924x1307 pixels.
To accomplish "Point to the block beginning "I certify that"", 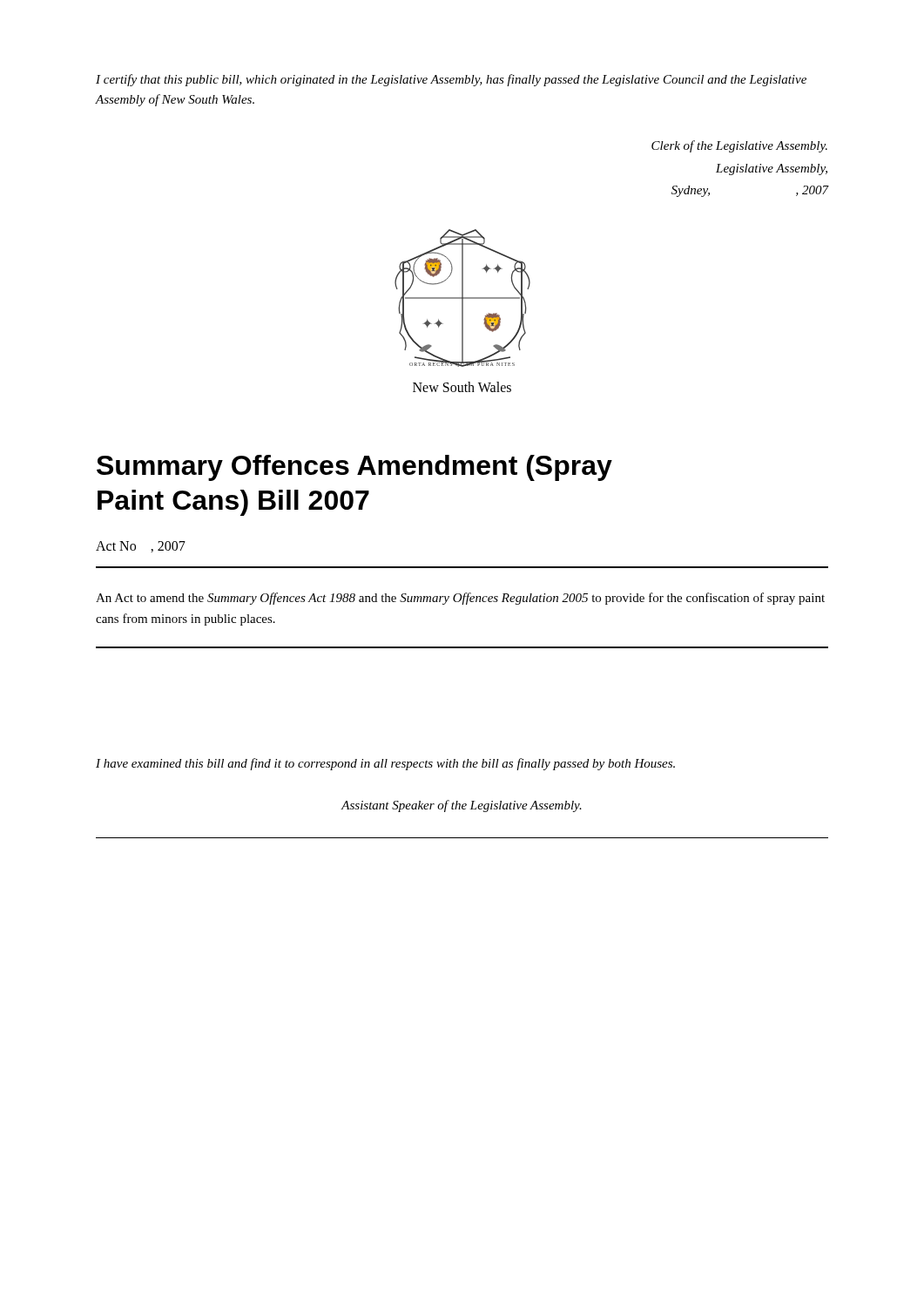I will pos(451,89).
